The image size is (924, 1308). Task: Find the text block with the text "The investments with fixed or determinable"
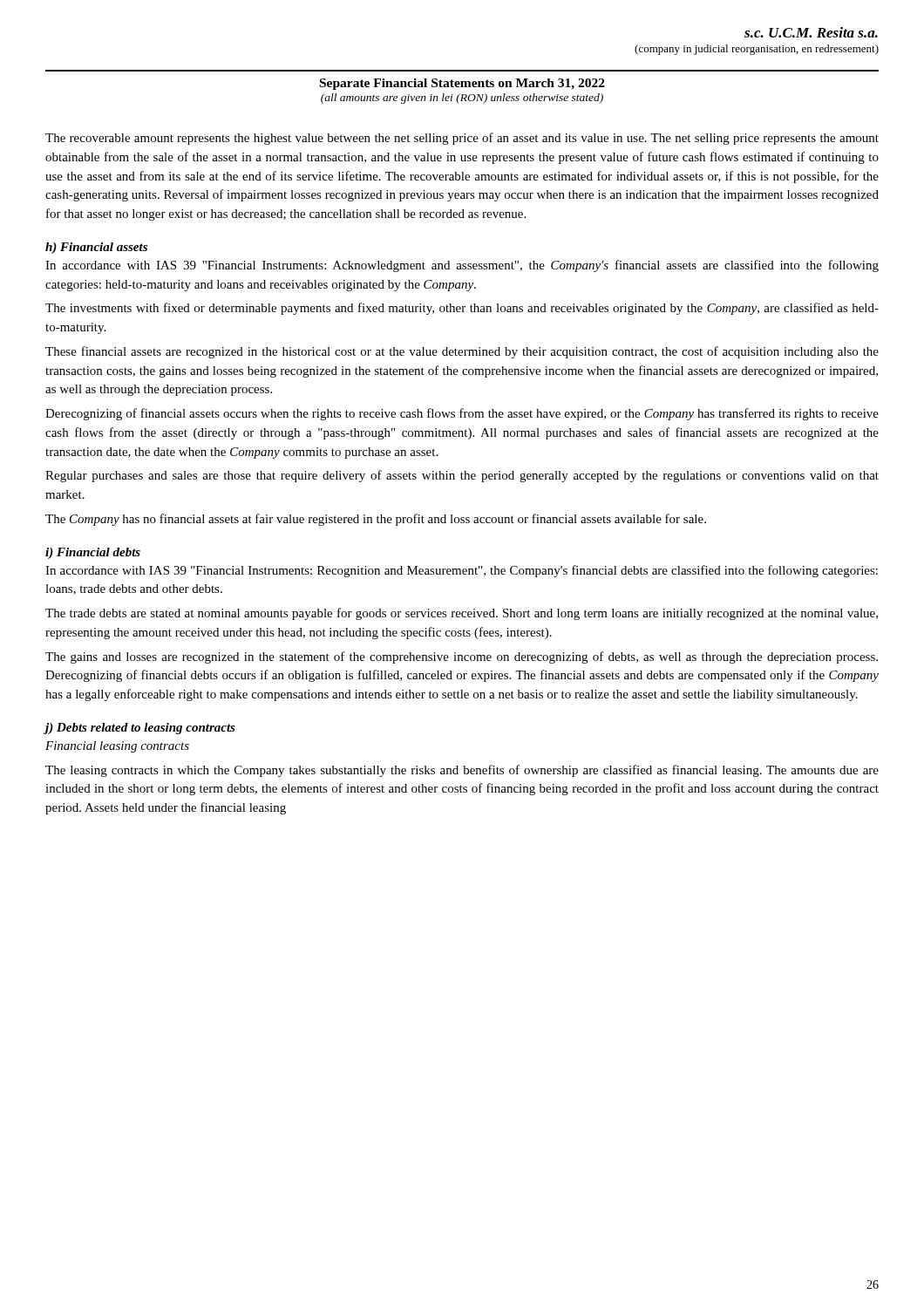(x=462, y=318)
